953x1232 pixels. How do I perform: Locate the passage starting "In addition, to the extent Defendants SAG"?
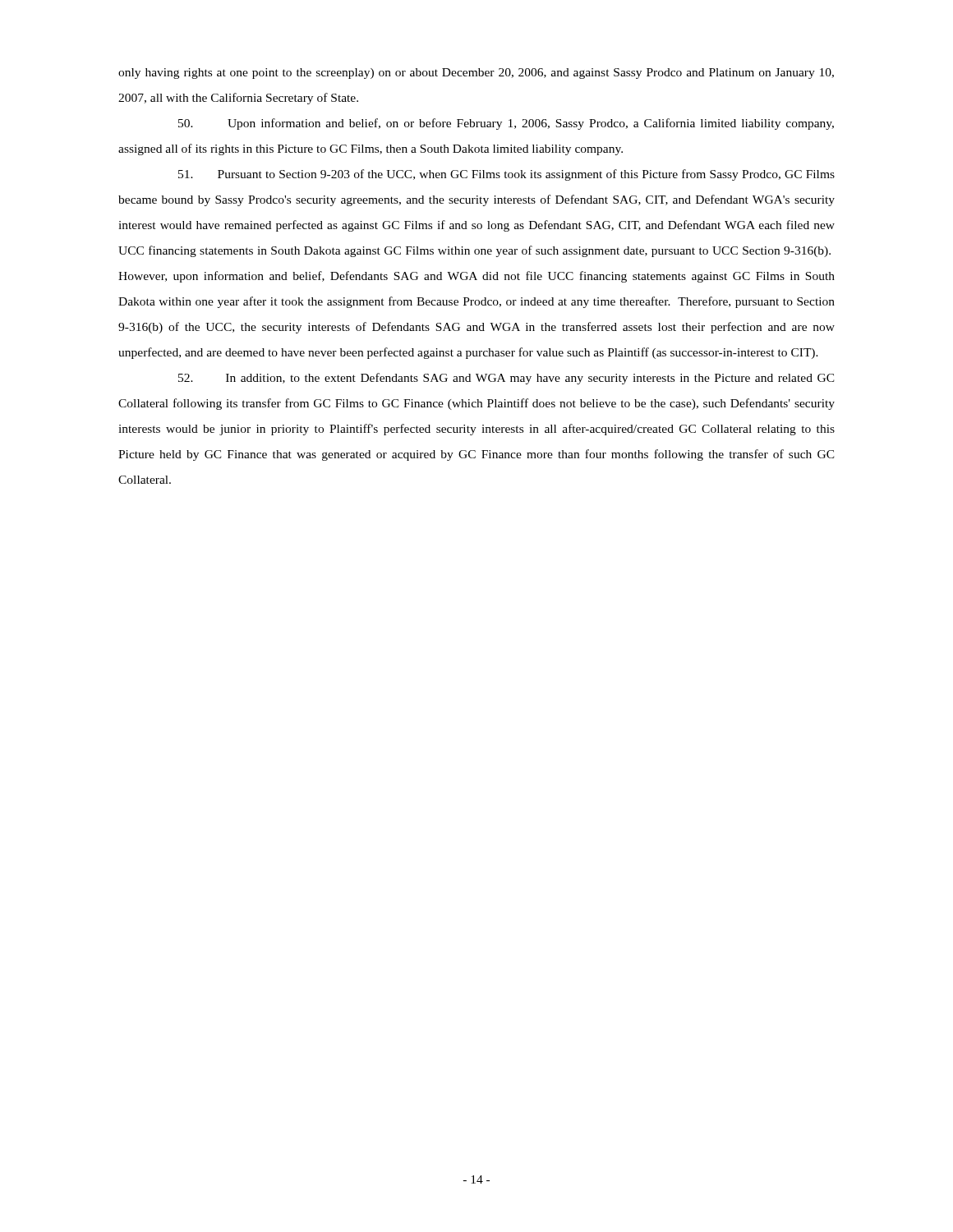pos(476,428)
